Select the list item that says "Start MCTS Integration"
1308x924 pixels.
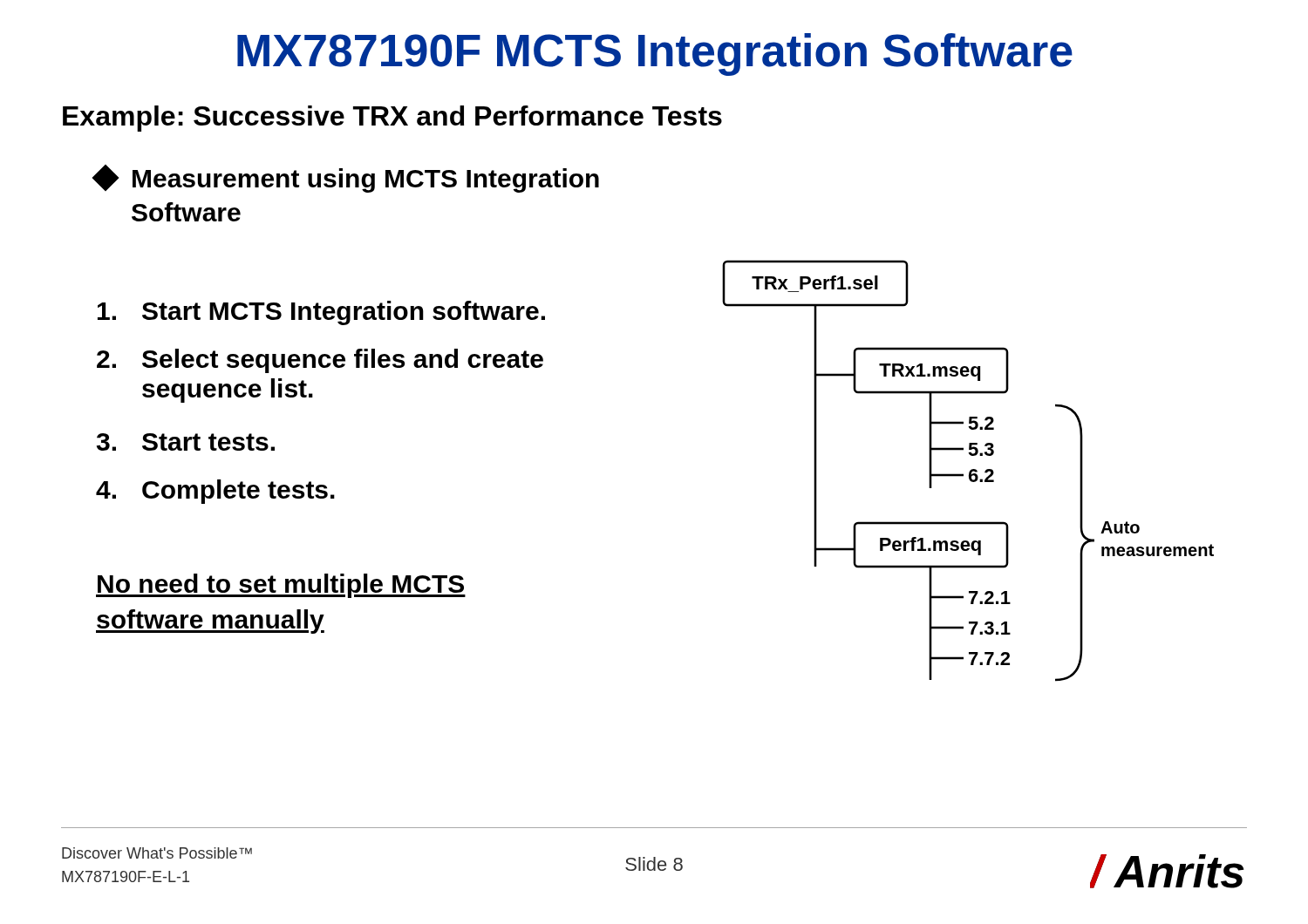(321, 311)
